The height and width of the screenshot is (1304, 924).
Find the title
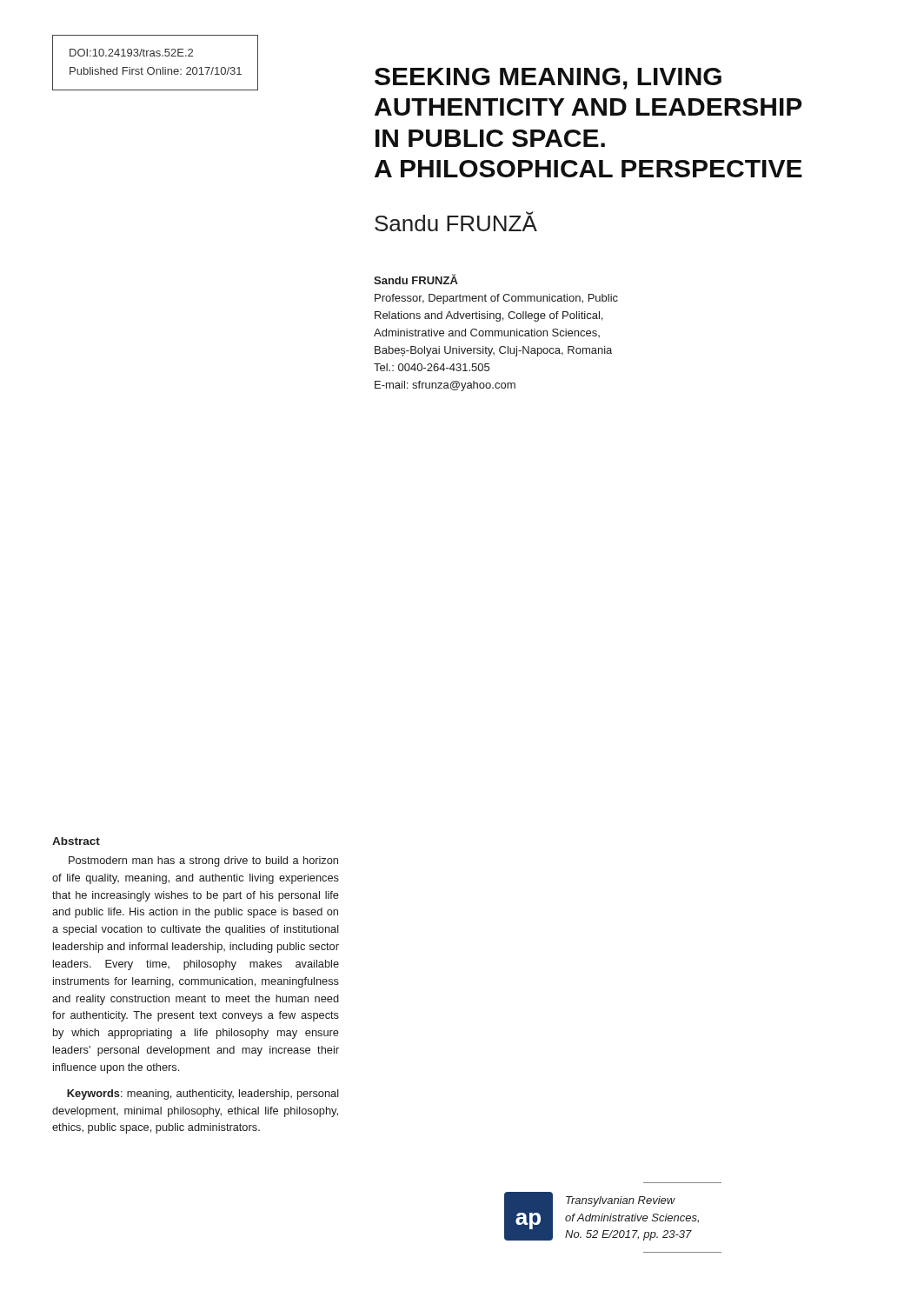tap(588, 122)
